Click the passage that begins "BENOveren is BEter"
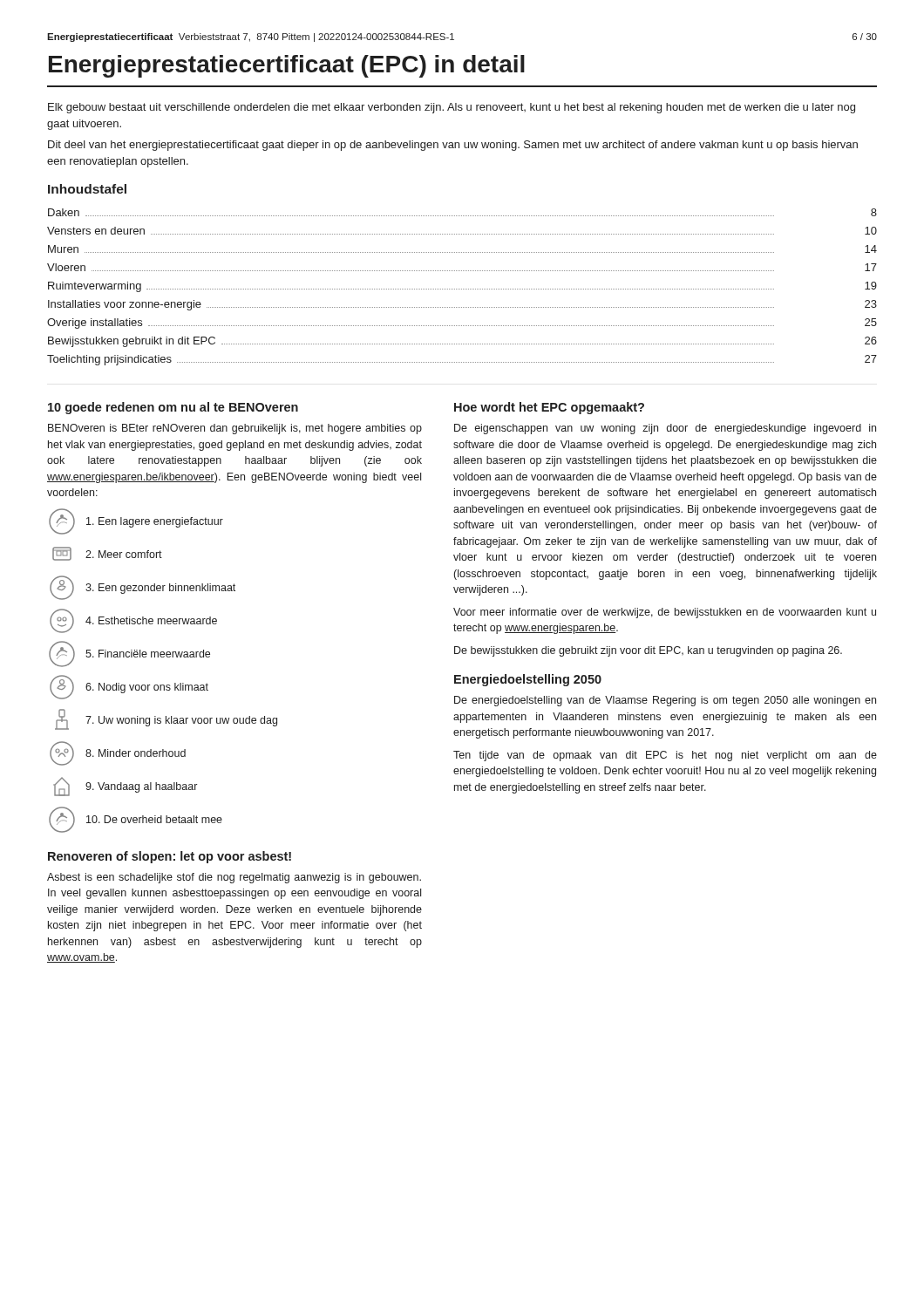 tap(234, 461)
